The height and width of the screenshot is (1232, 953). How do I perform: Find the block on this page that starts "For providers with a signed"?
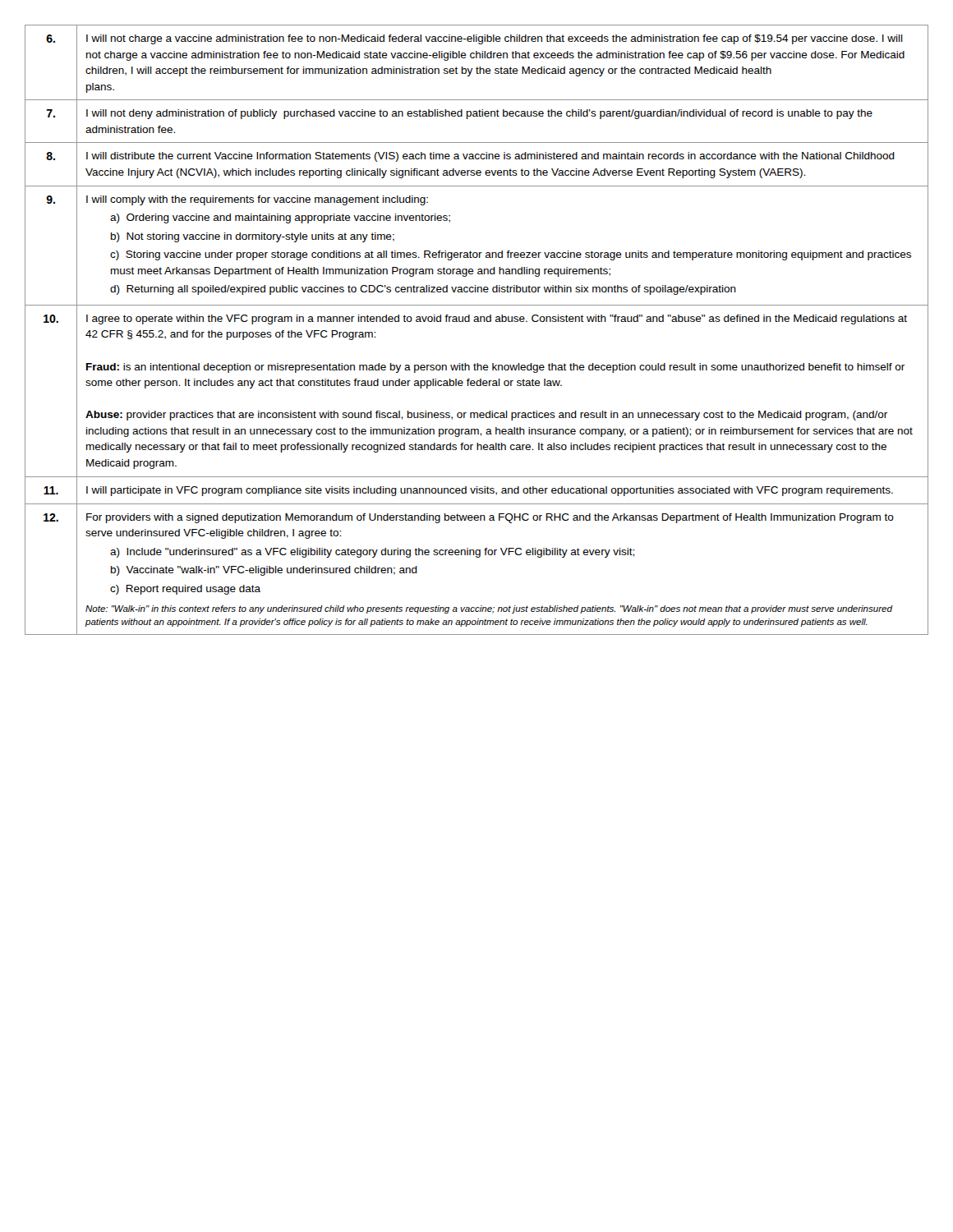pos(490,518)
